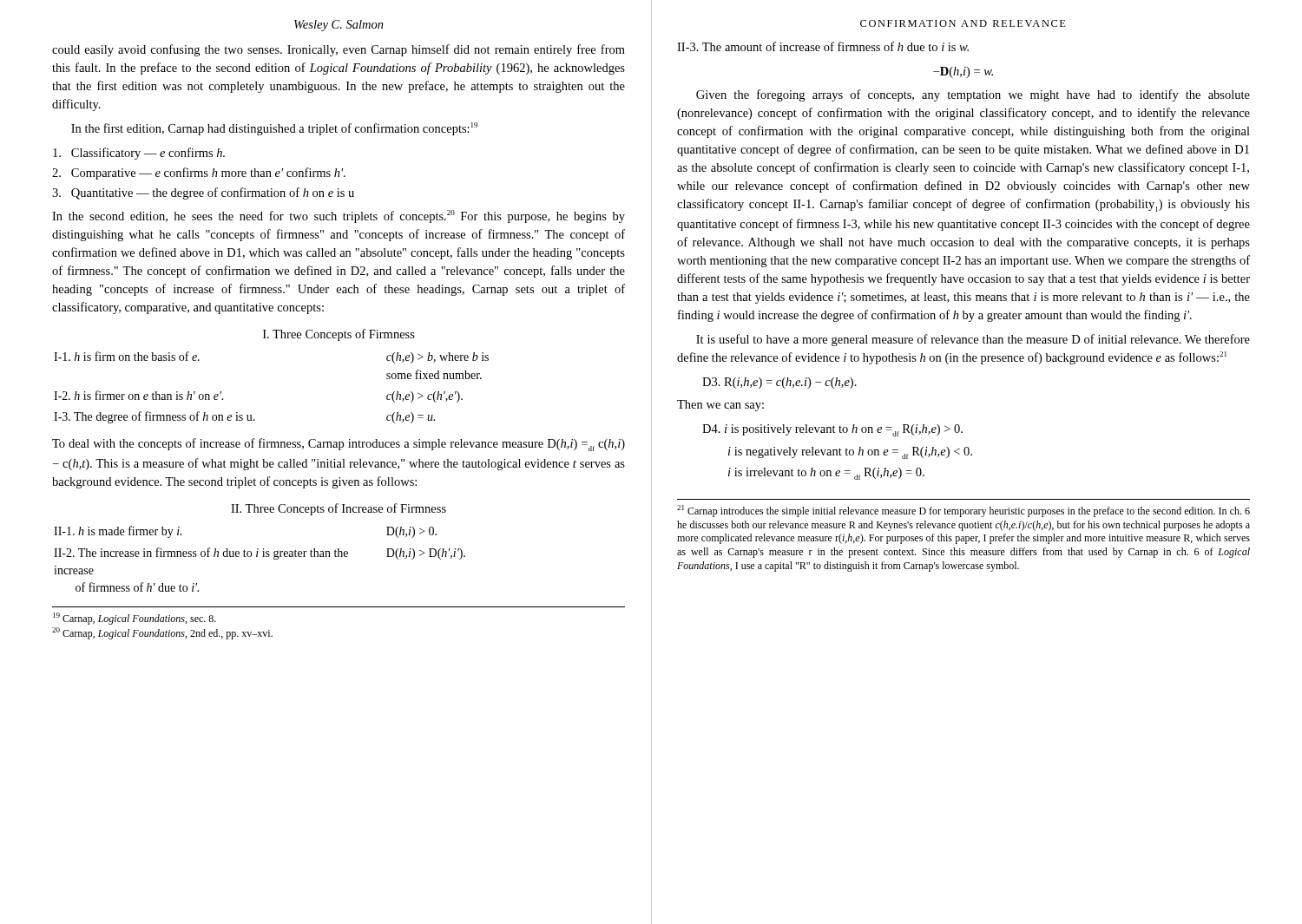The width and height of the screenshot is (1302, 924).
Task: Select the table that reads "II-2. The increase in"
Action: pos(339,560)
